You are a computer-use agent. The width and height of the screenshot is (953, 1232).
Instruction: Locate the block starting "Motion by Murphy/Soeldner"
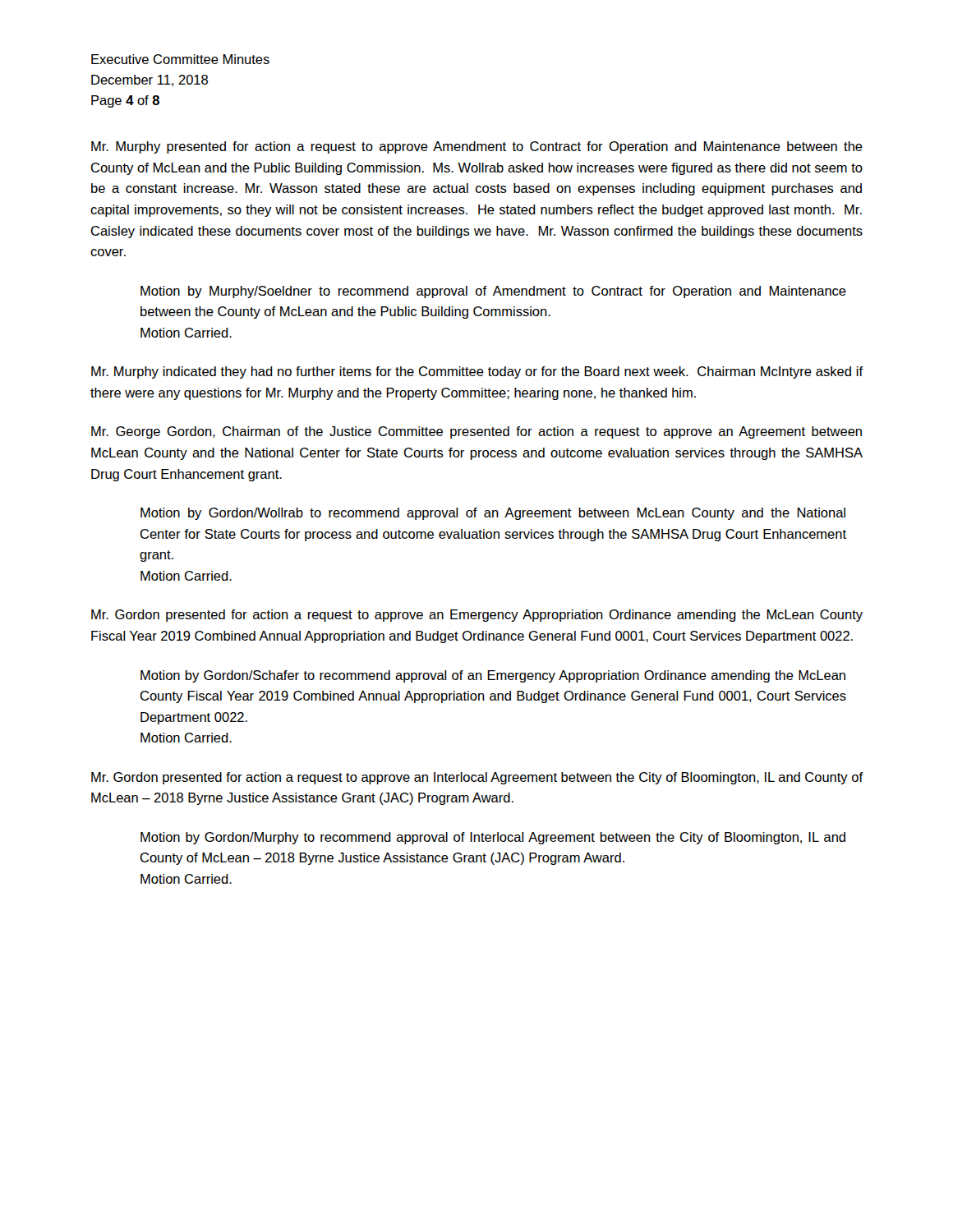(x=493, y=311)
